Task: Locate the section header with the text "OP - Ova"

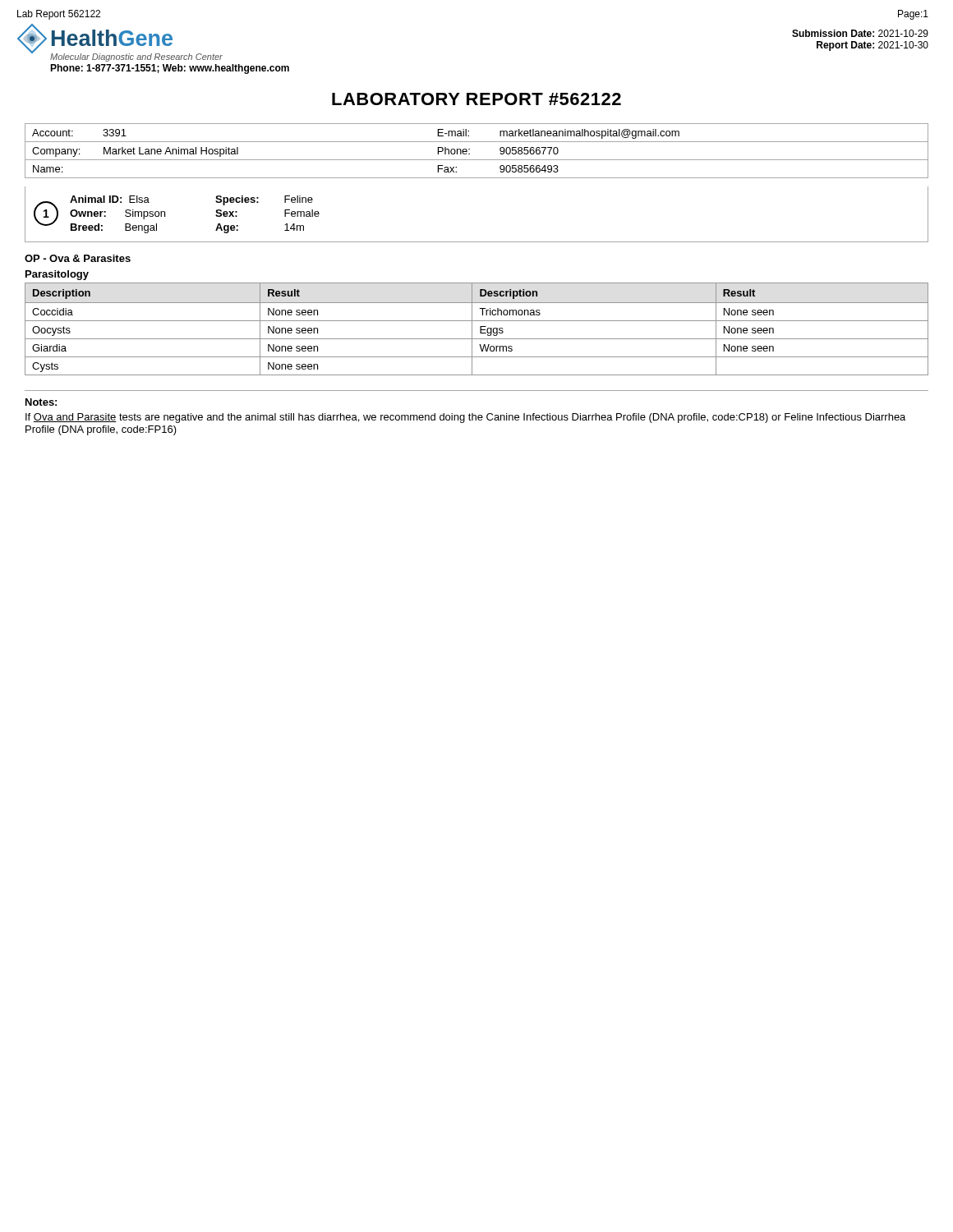Action: [x=78, y=258]
